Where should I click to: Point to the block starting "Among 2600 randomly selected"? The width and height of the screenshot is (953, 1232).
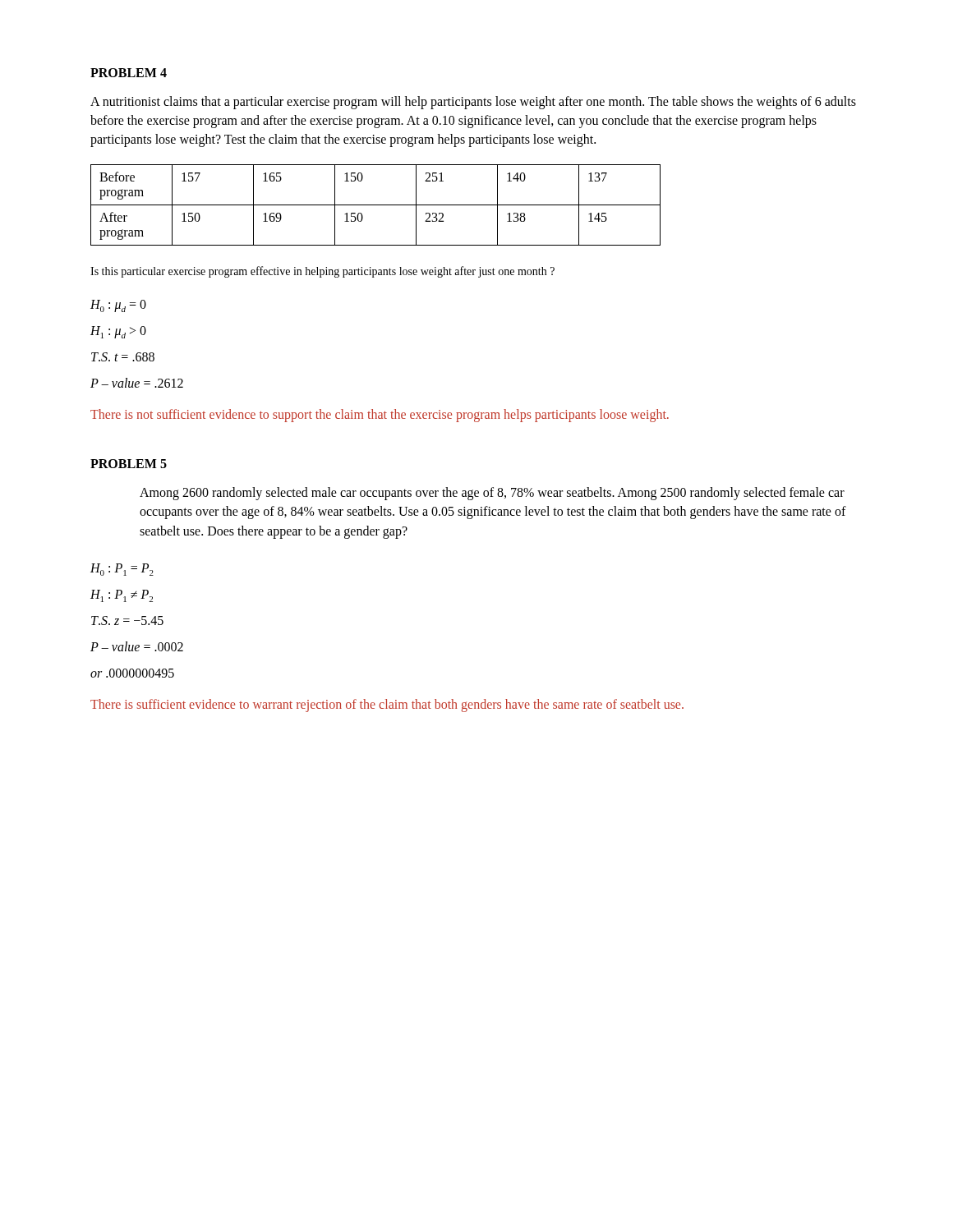click(493, 512)
